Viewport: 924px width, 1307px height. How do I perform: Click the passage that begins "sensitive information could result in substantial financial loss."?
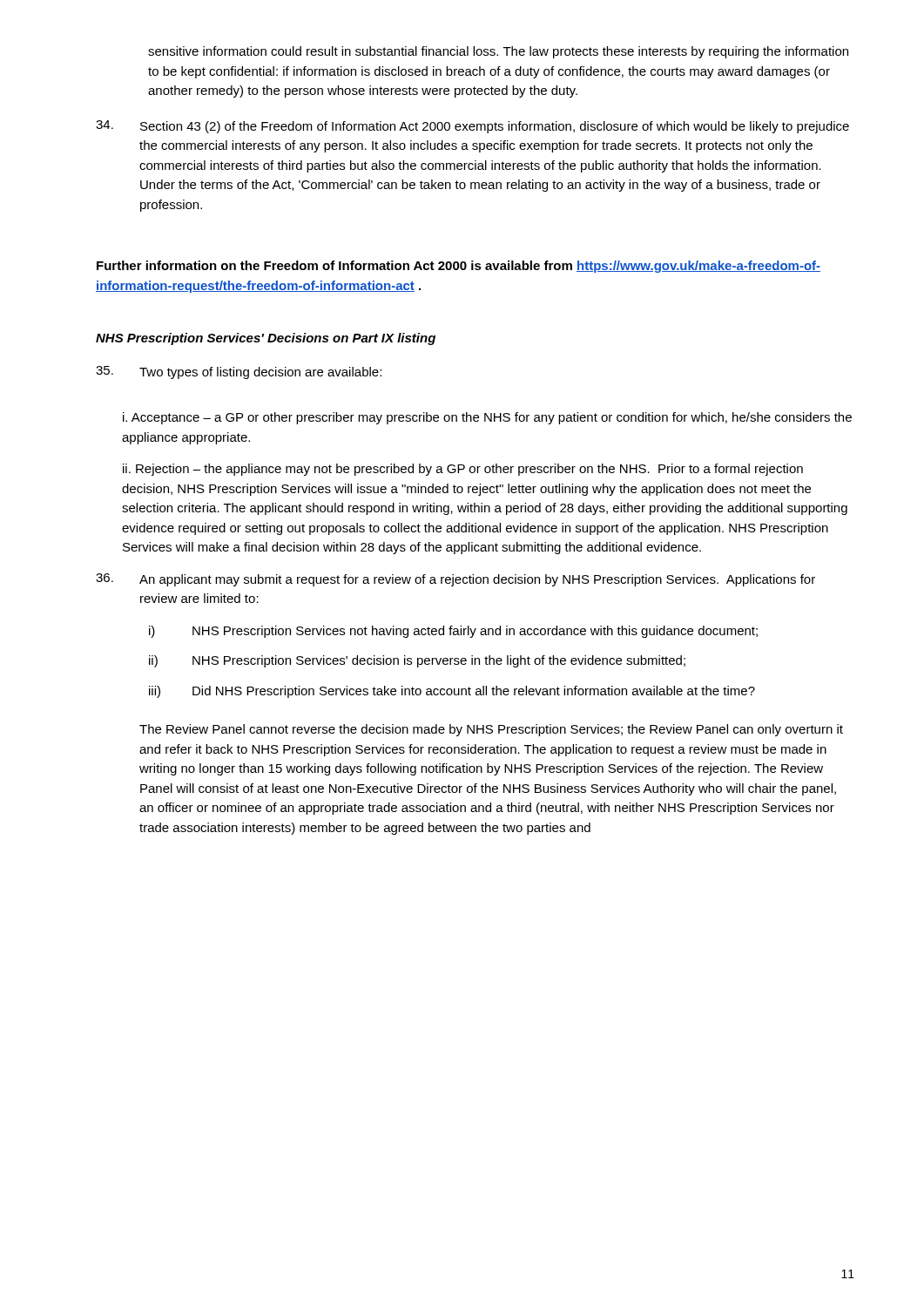point(501,71)
